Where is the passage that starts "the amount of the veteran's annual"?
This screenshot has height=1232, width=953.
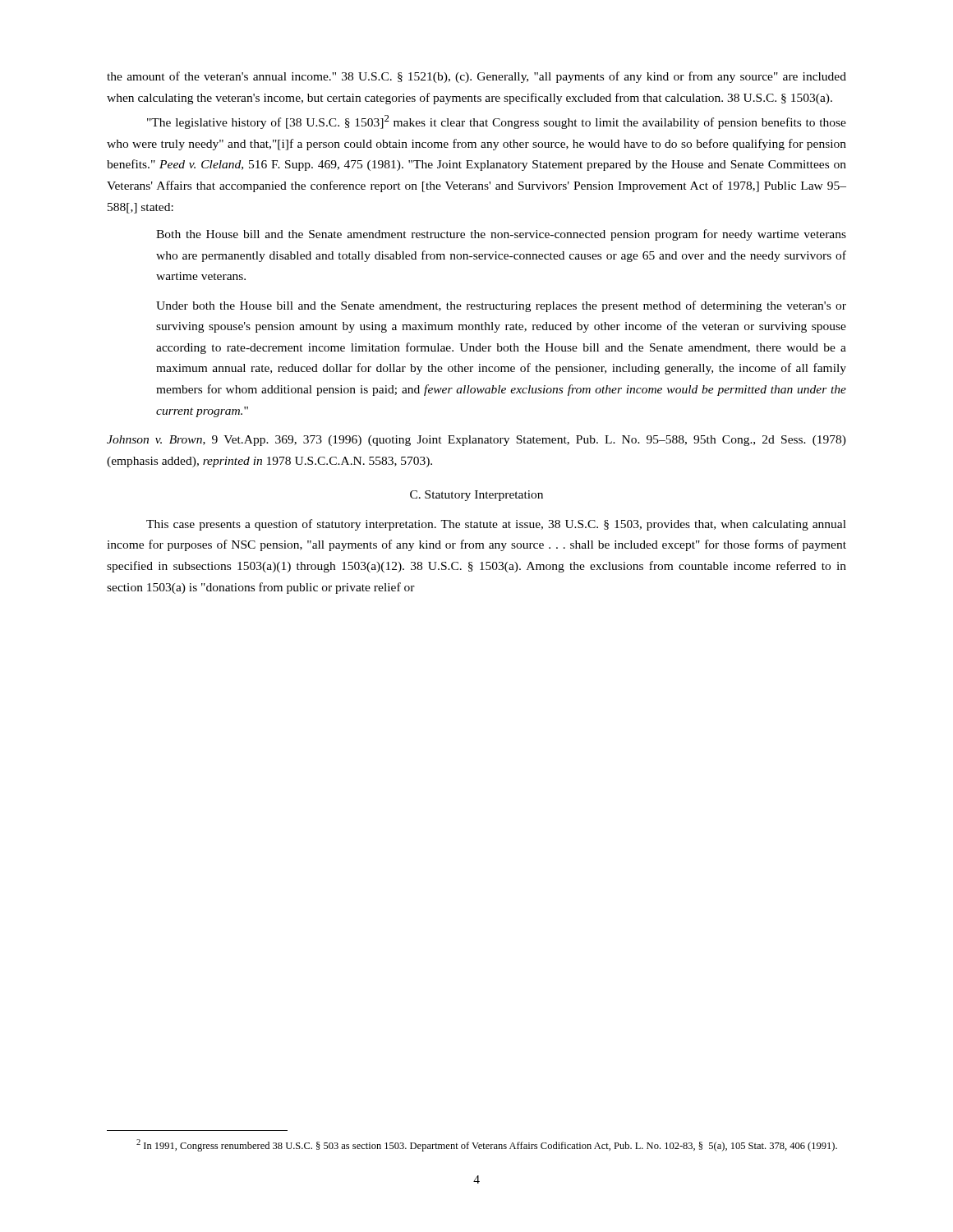click(476, 87)
